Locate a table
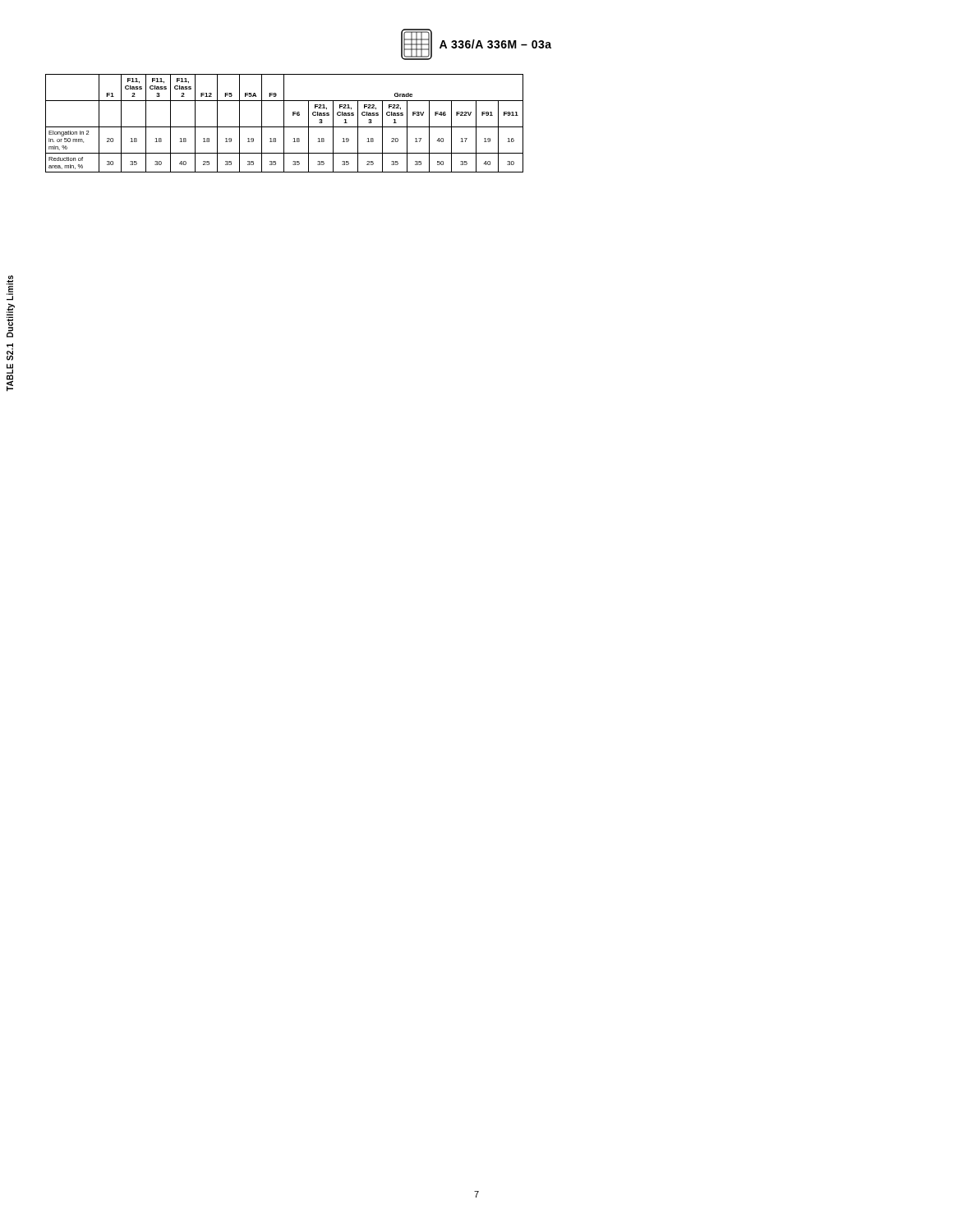Viewport: 953px width, 1232px height. (310, 123)
